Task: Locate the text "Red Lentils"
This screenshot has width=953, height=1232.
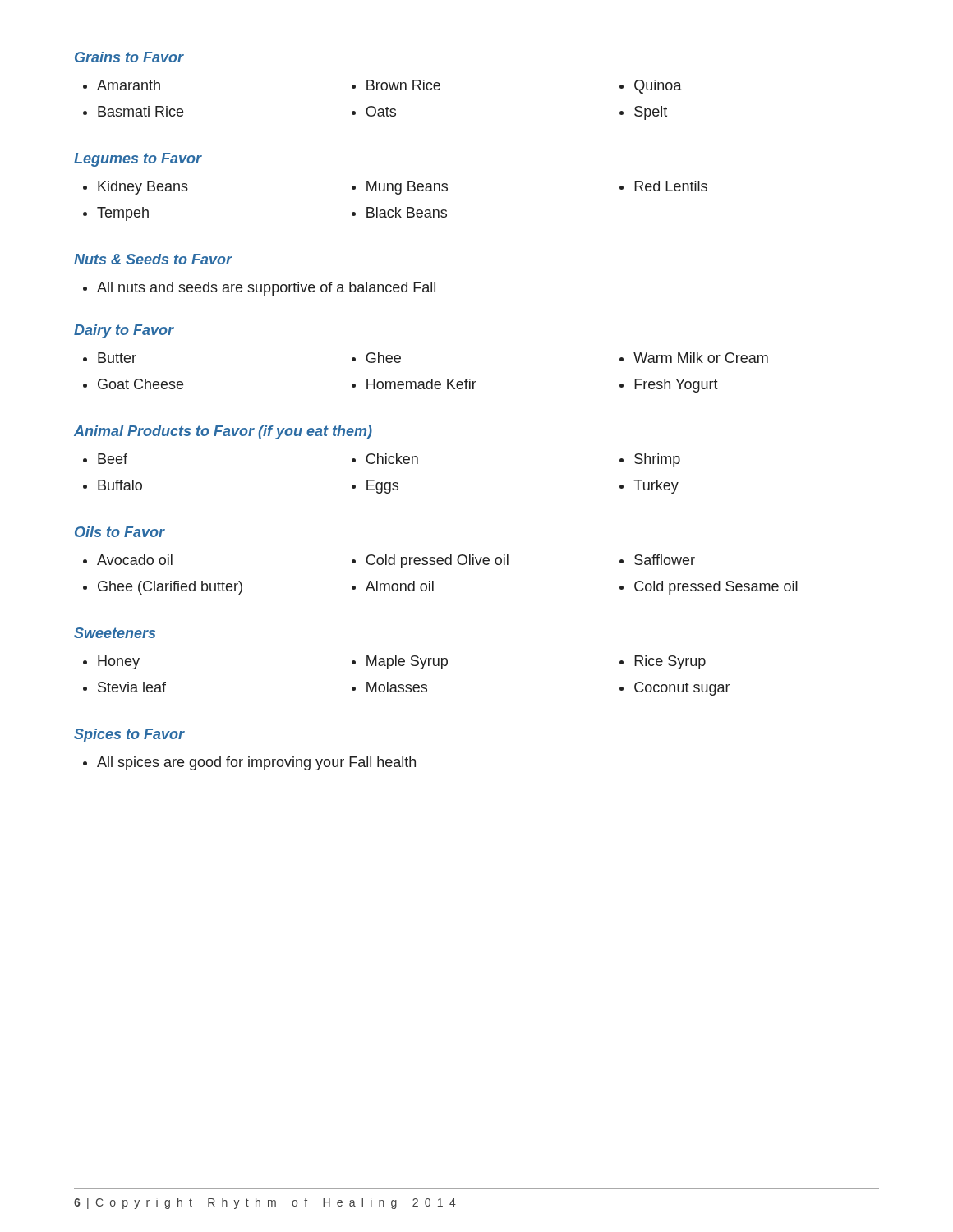Action: point(671,186)
